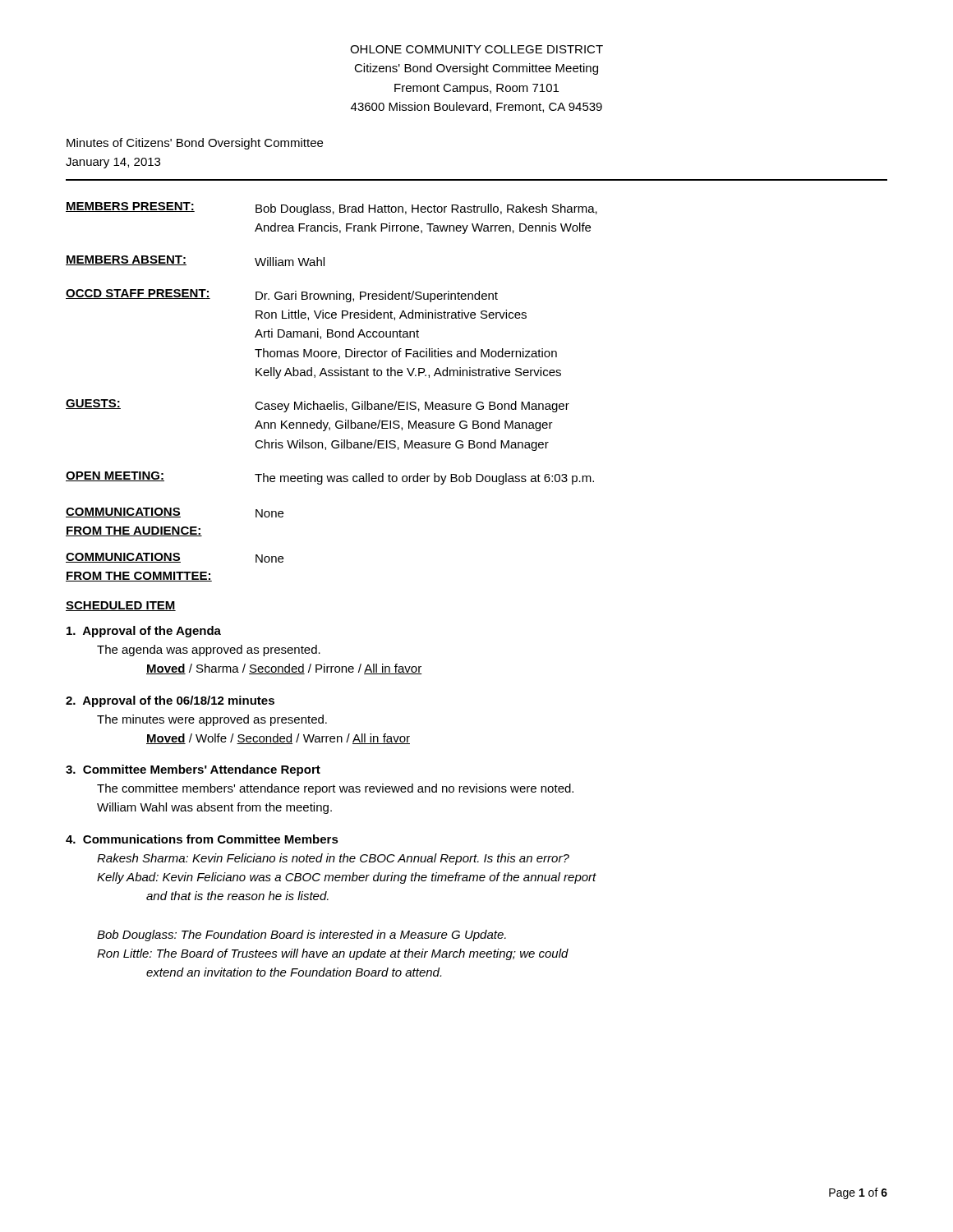Select the list item that reads "3. Committee Members' Attendance Report The committee"
This screenshot has height=1232, width=953.
pyautogui.click(x=476, y=790)
